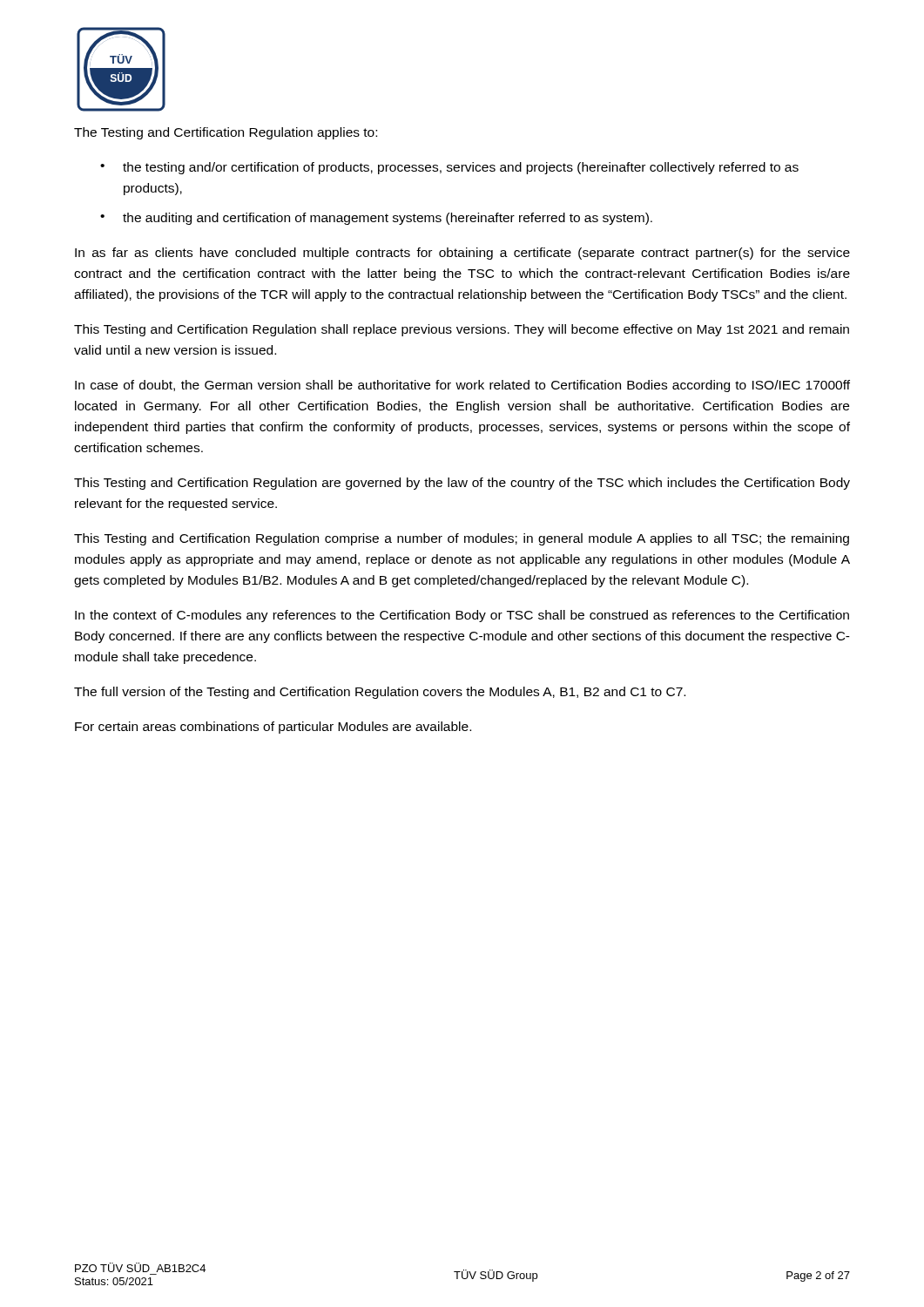The width and height of the screenshot is (924, 1307).
Task: Navigate to the region starting "This Testing and Certification Regulation are"
Action: (462, 493)
